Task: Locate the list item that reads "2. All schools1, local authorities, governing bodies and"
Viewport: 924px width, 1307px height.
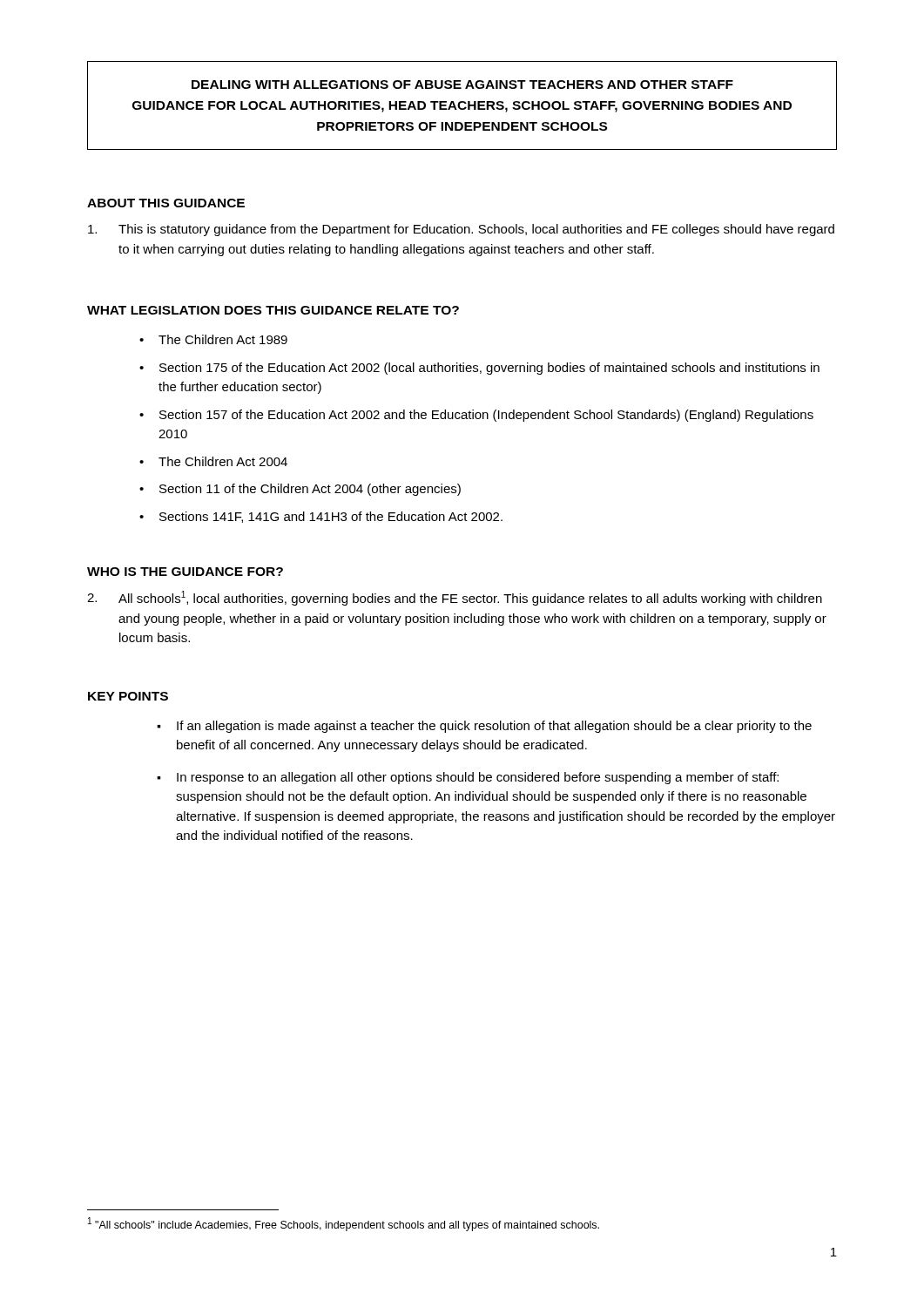Action: pyautogui.click(x=462, y=618)
